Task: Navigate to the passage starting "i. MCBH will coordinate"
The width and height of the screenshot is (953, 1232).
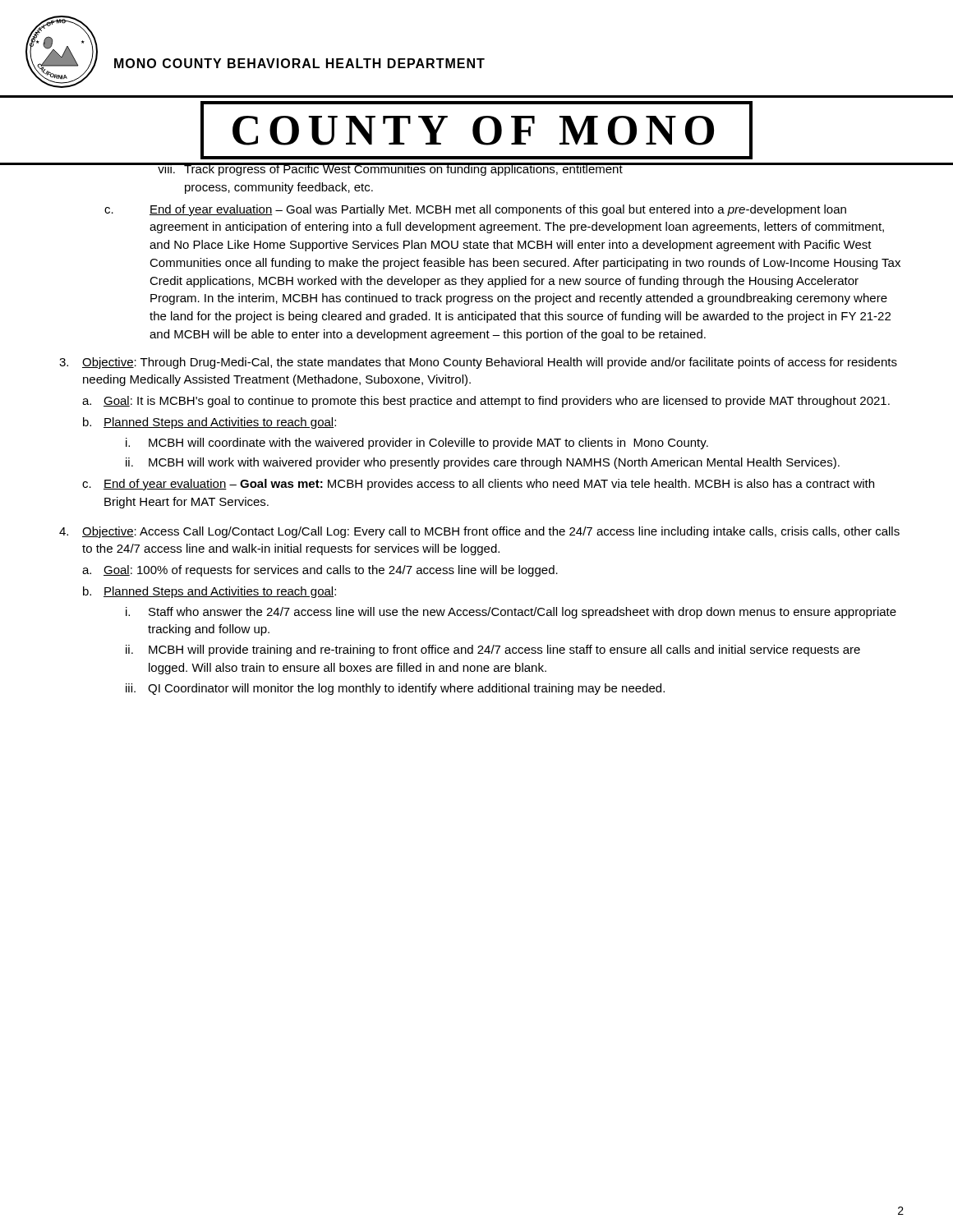Action: pyautogui.click(x=514, y=442)
